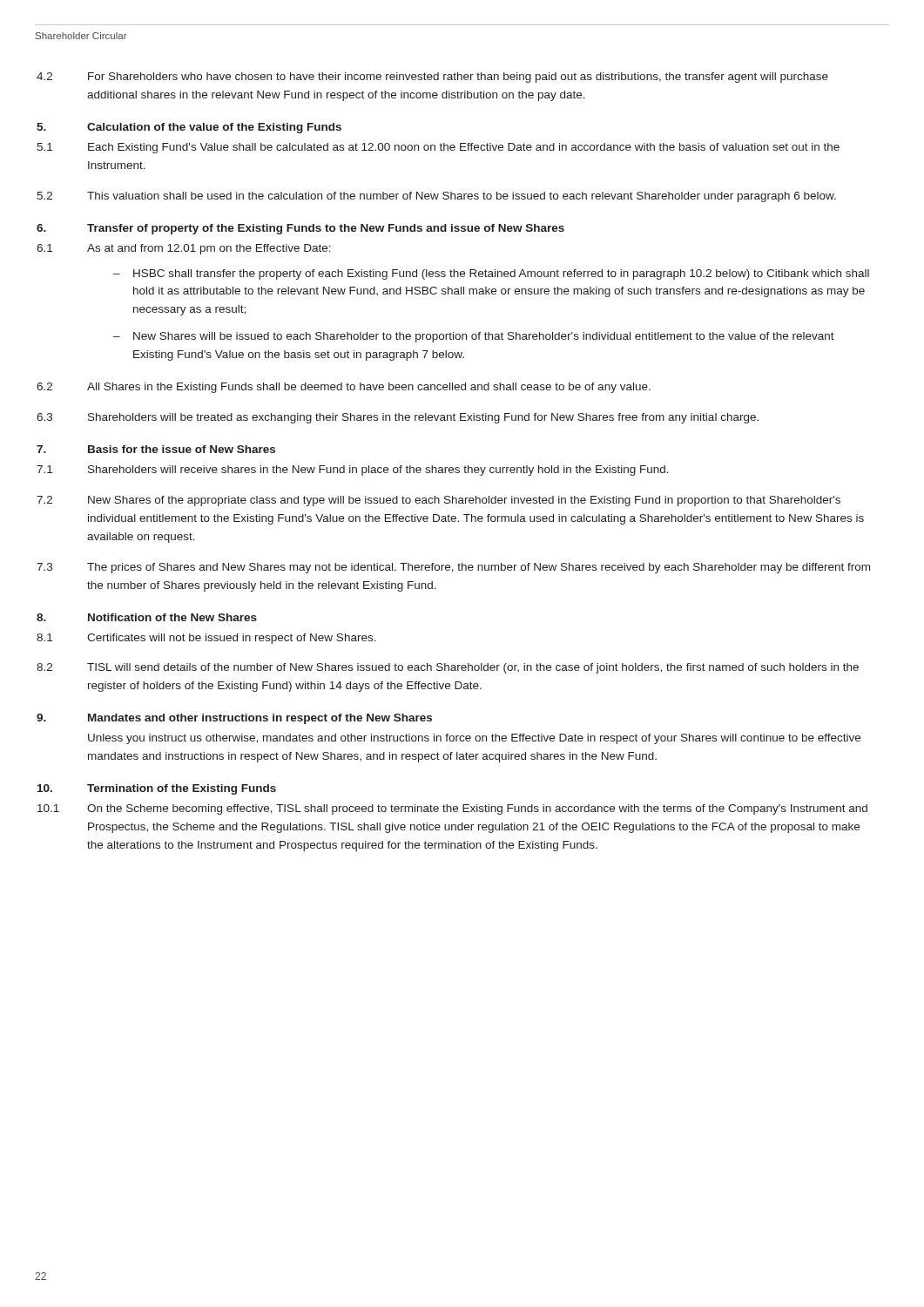Locate the text block that reads "2 This valuation shall be used"
This screenshot has height=1307, width=924.
[x=479, y=196]
